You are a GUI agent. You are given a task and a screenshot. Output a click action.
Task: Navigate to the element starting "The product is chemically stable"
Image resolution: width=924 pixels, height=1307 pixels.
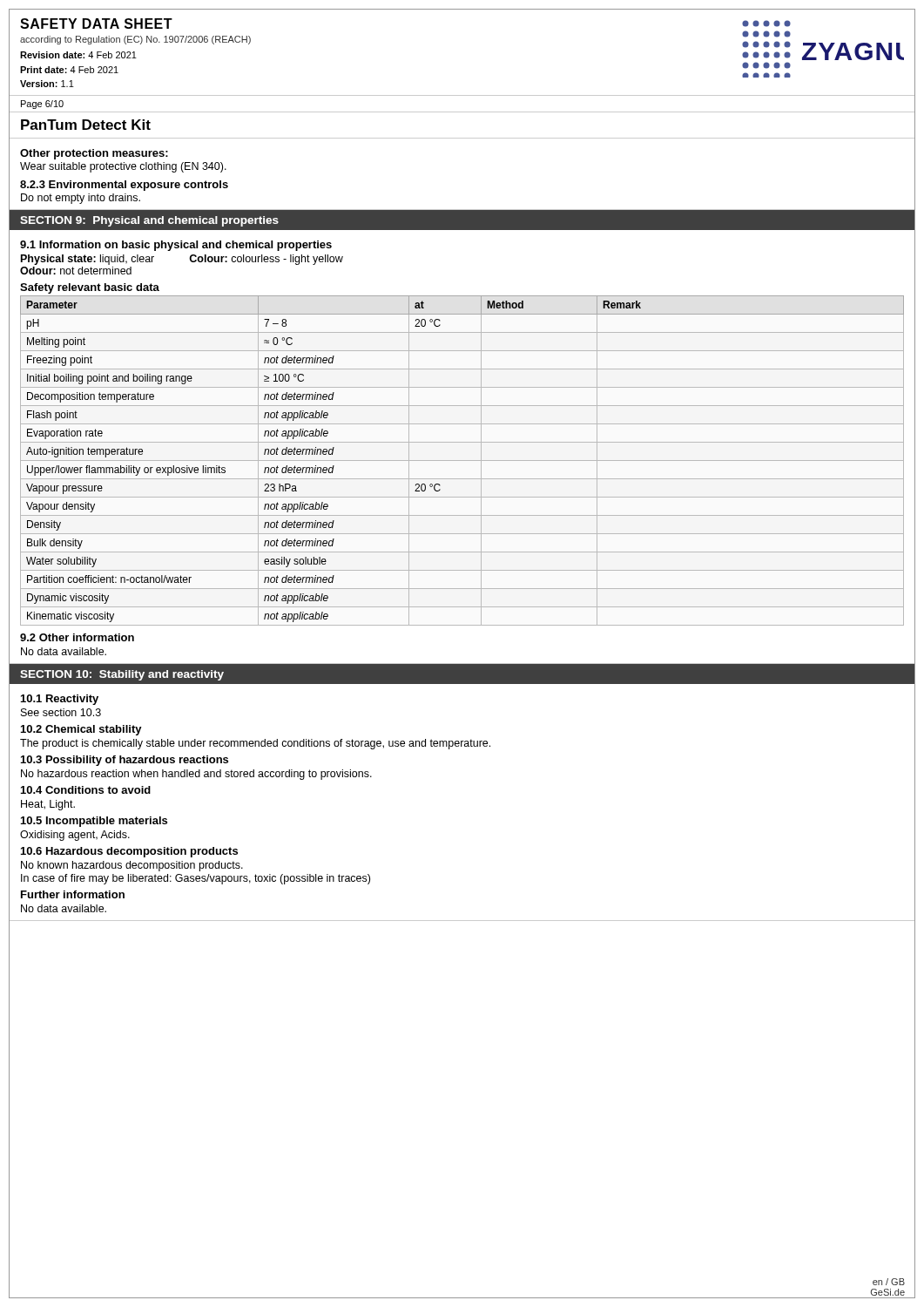click(256, 743)
